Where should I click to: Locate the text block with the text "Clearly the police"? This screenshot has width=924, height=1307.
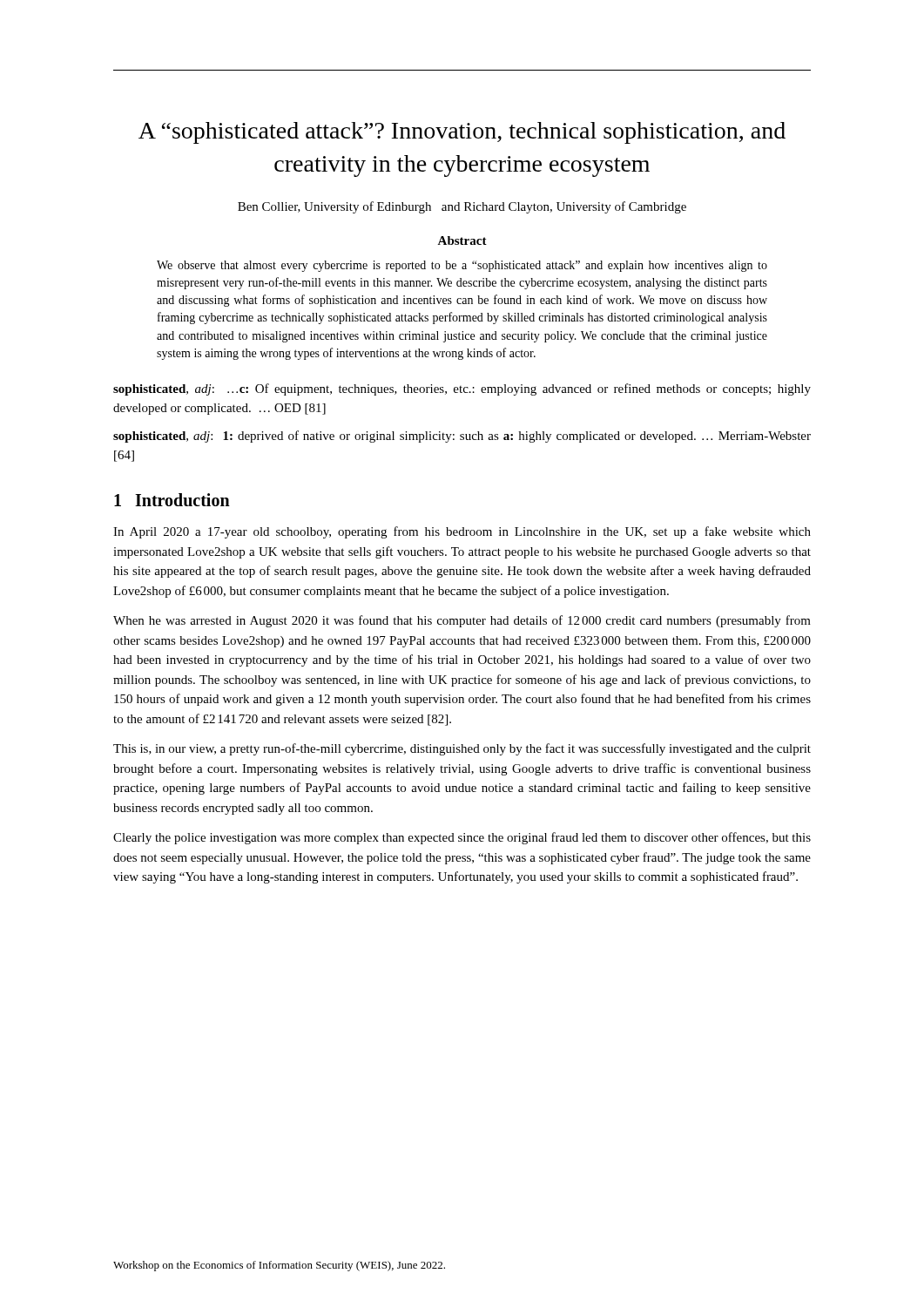point(462,857)
